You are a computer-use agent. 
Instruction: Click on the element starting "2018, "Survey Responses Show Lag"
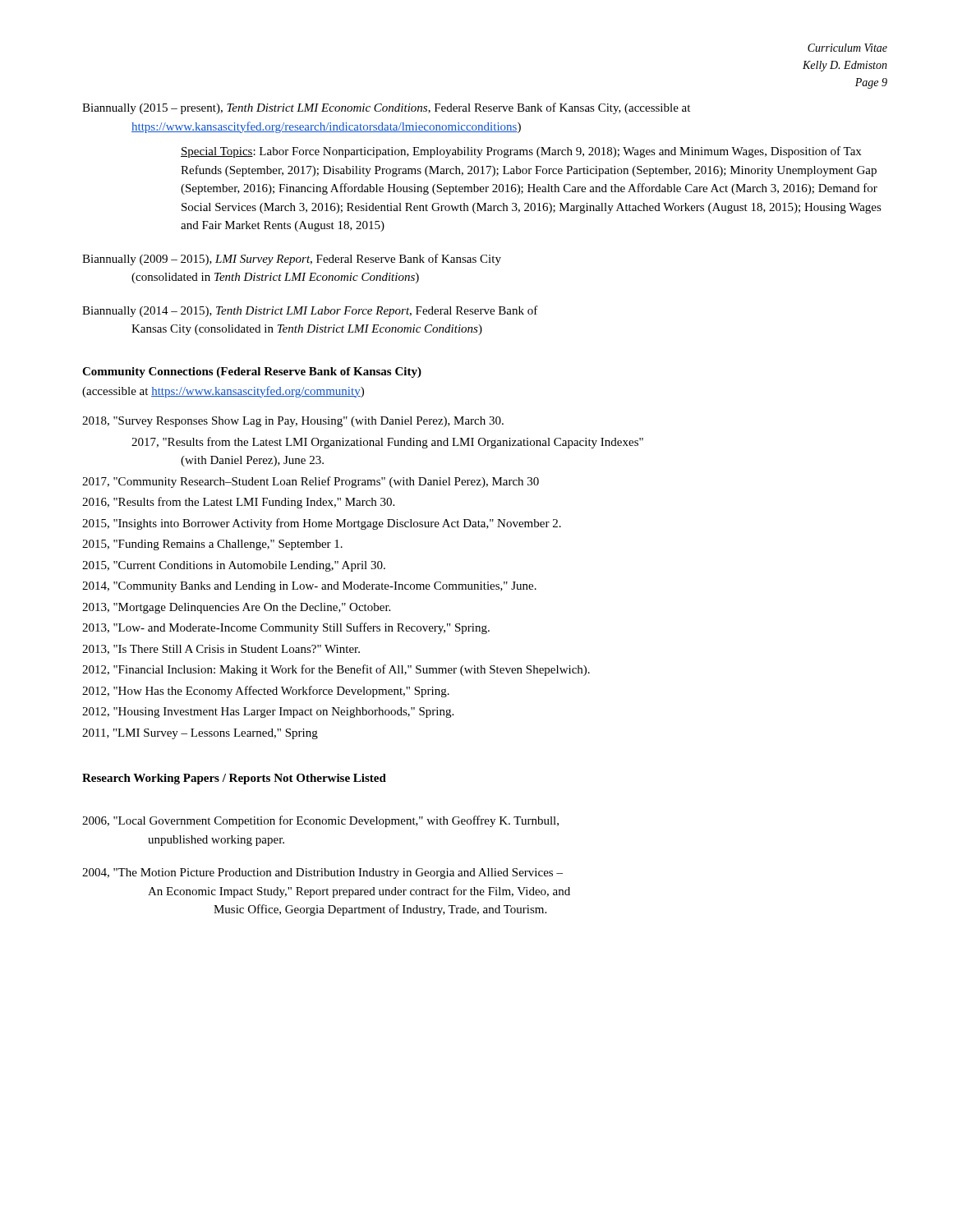pos(293,421)
